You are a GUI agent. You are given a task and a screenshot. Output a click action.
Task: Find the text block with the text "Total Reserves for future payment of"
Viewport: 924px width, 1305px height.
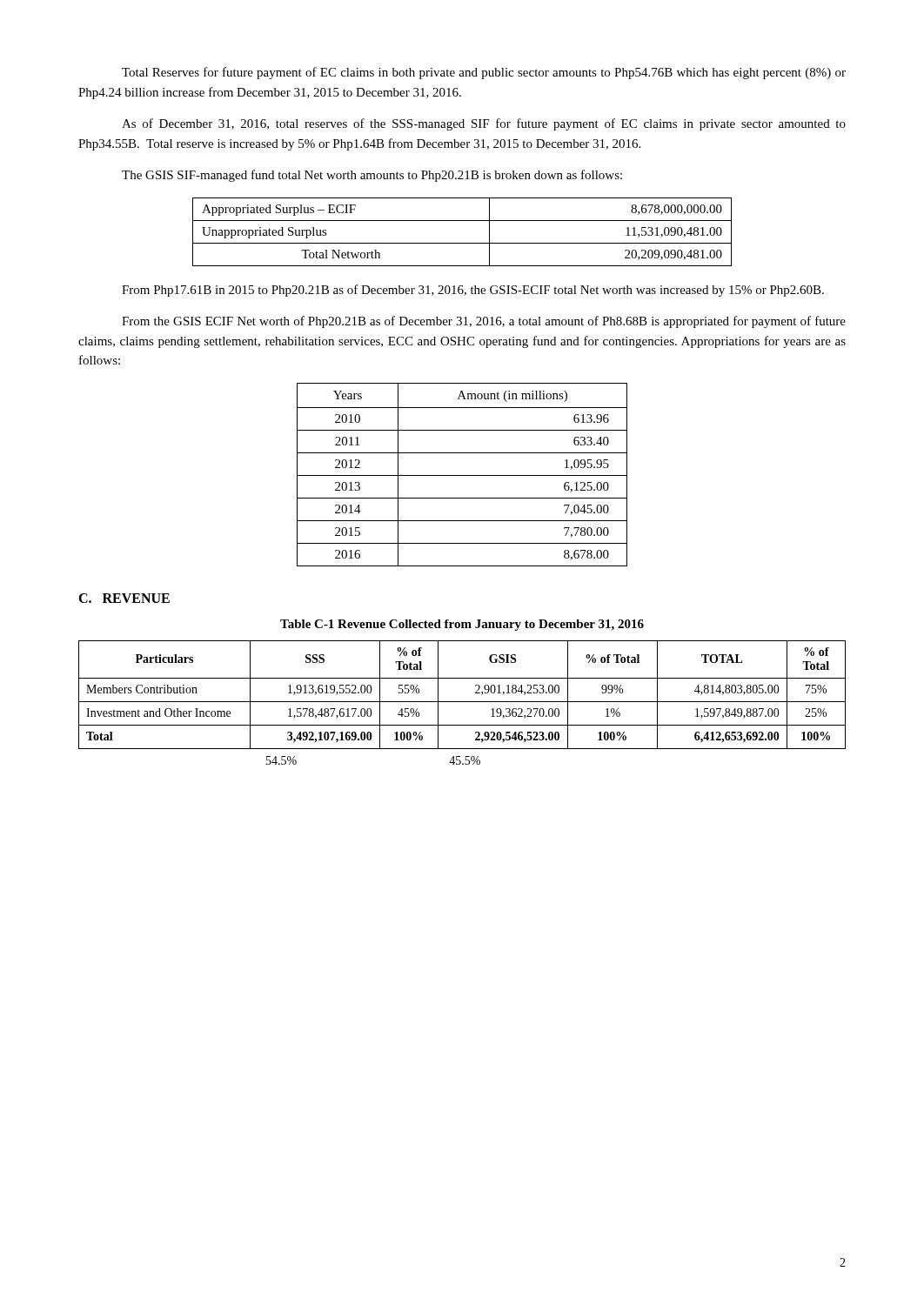pos(462,82)
